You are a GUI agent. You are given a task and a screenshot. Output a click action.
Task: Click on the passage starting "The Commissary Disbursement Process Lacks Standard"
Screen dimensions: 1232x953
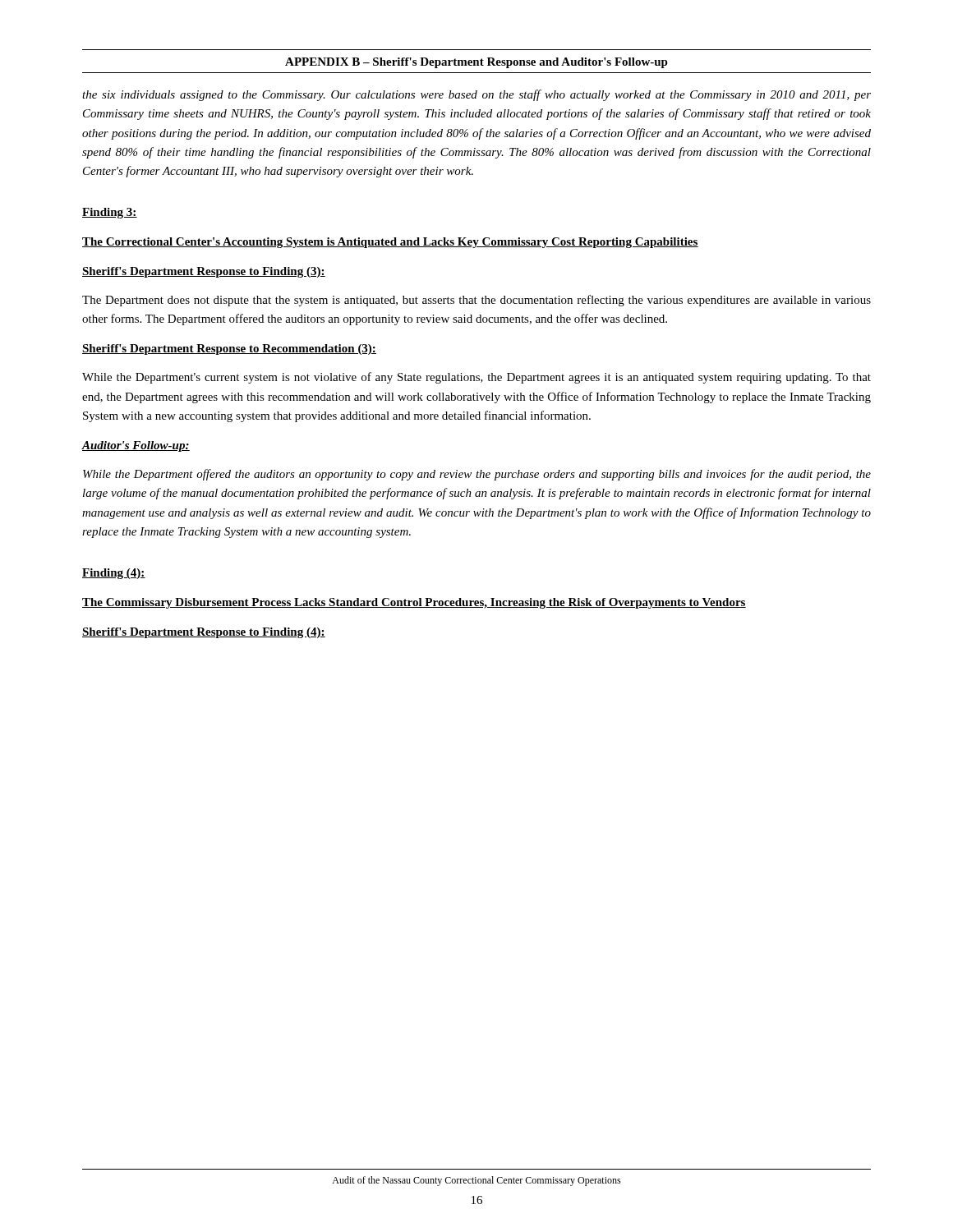click(476, 602)
